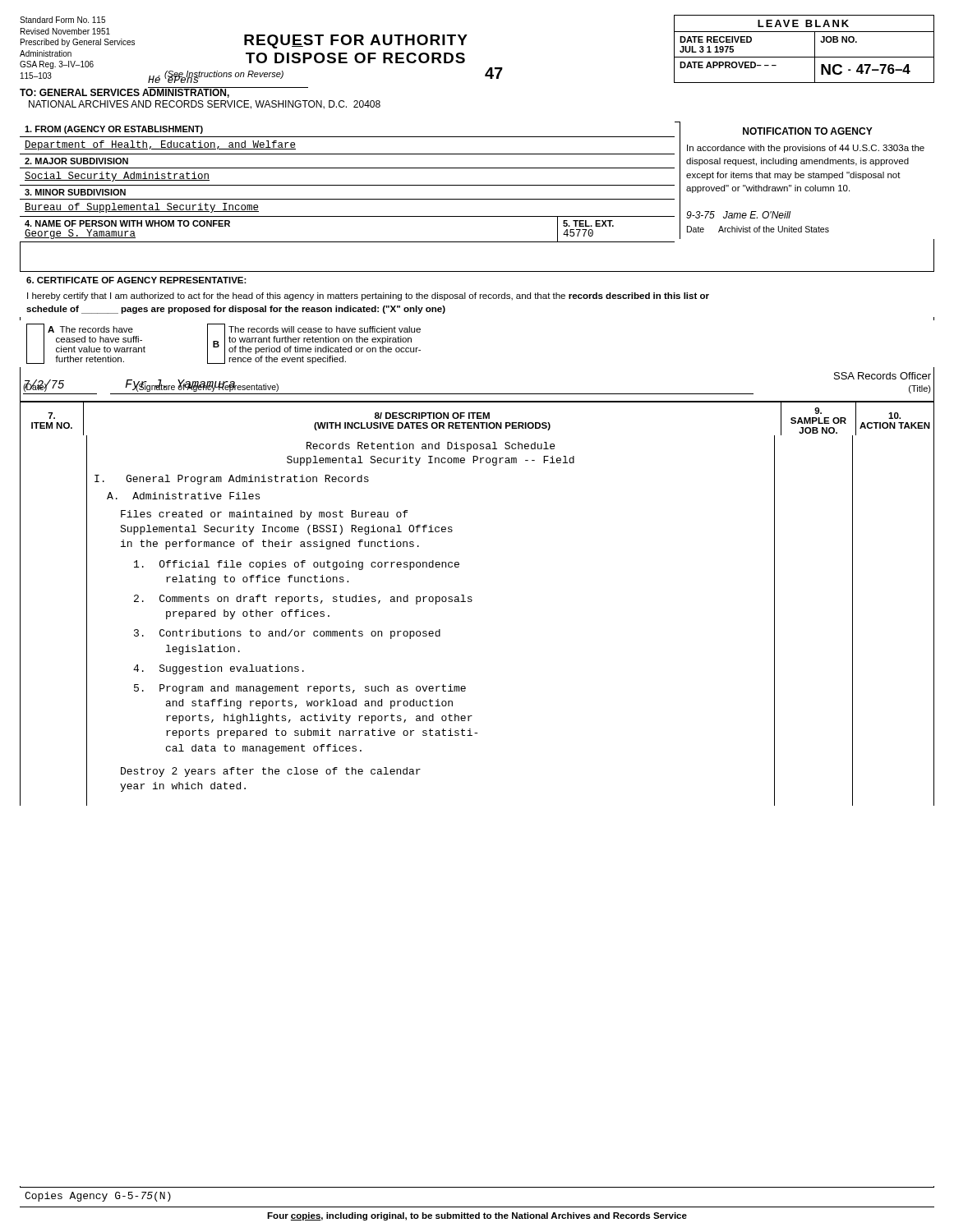Click where it says "Supplemental Security Income Program -- Field"
Image resolution: width=954 pixels, height=1232 pixels.
point(431,460)
